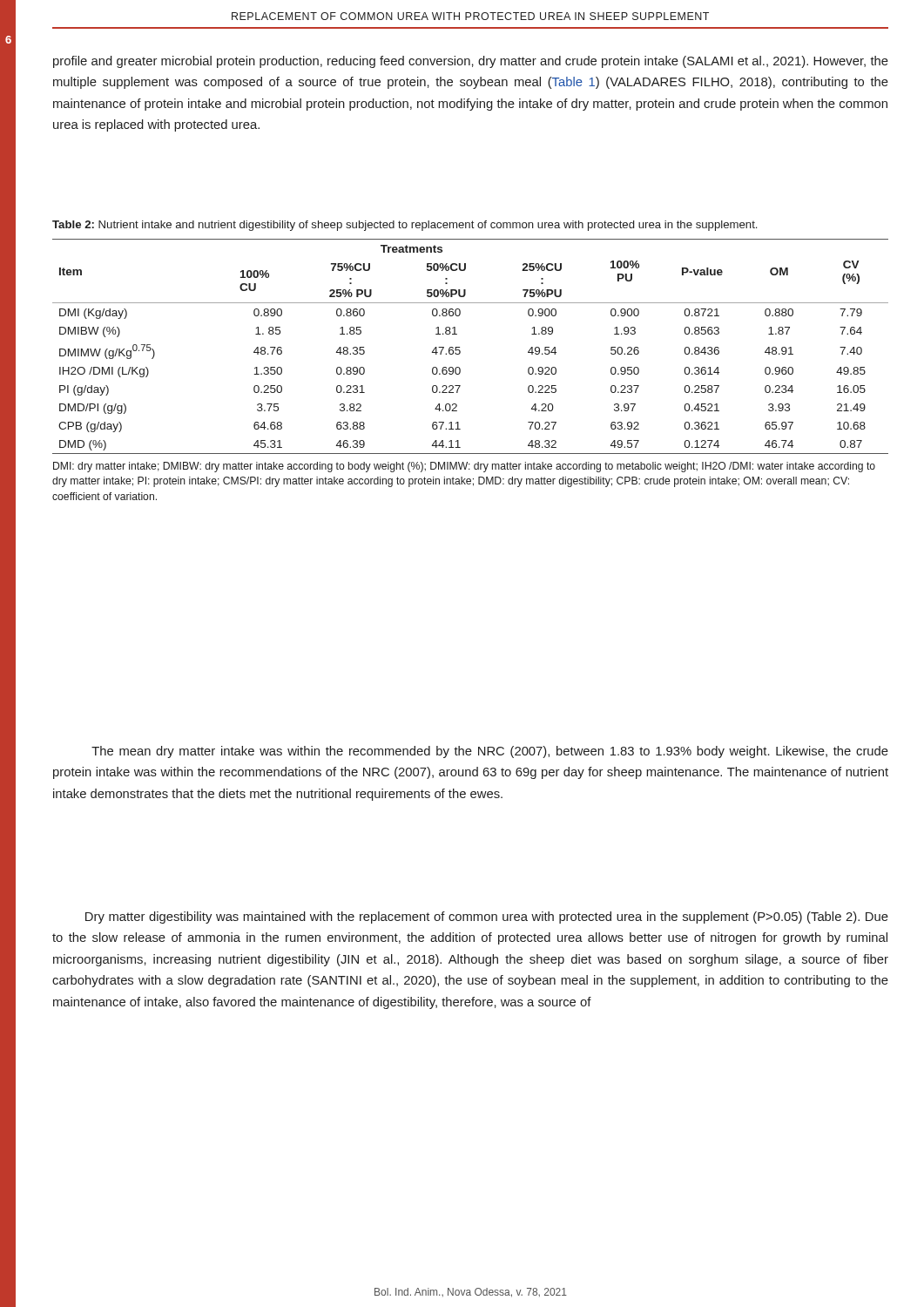Locate the caption that opens with "Table 2: Nutrient intake and"

point(405,224)
